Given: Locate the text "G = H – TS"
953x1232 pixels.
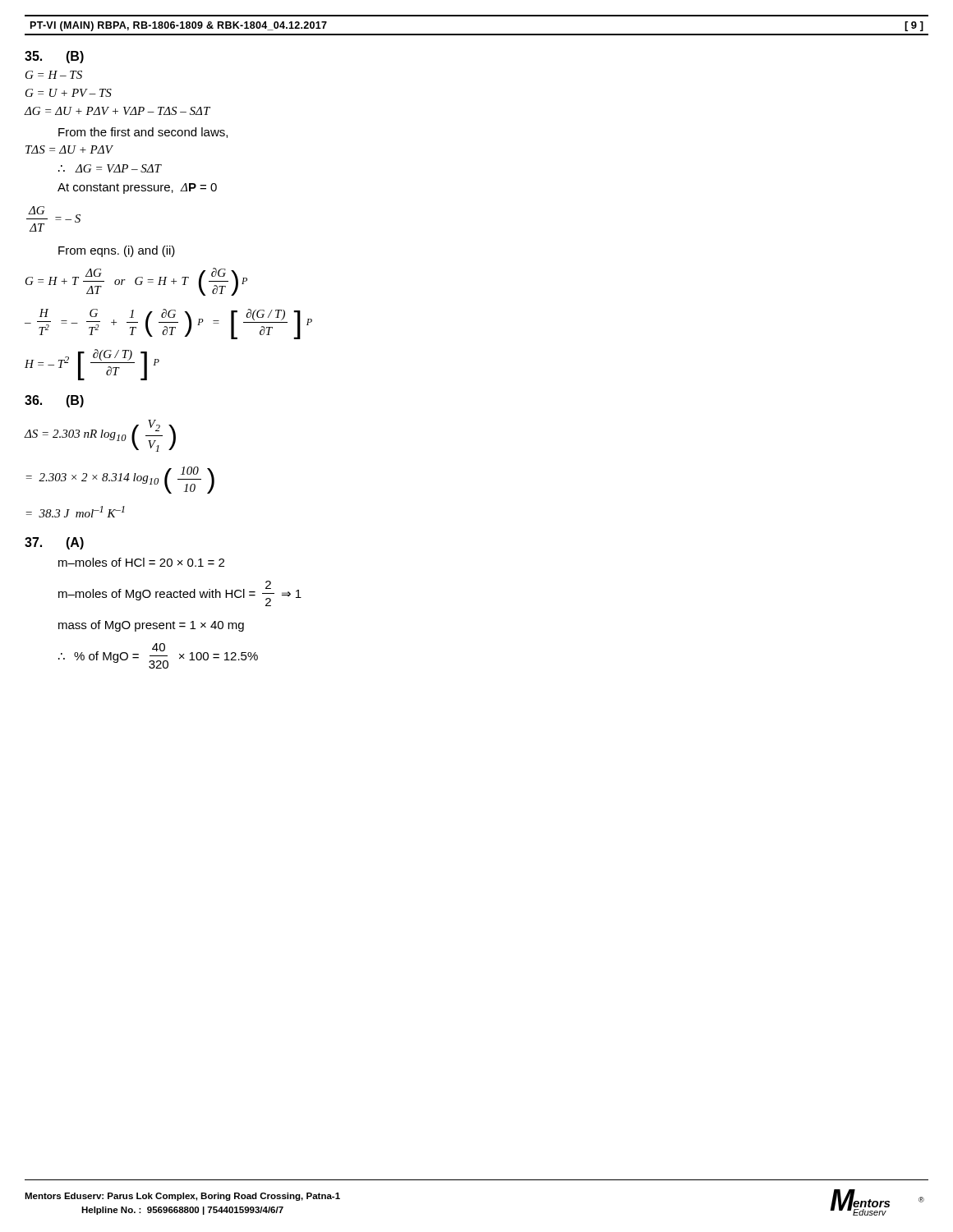Looking at the screenshot, I should tap(53, 75).
